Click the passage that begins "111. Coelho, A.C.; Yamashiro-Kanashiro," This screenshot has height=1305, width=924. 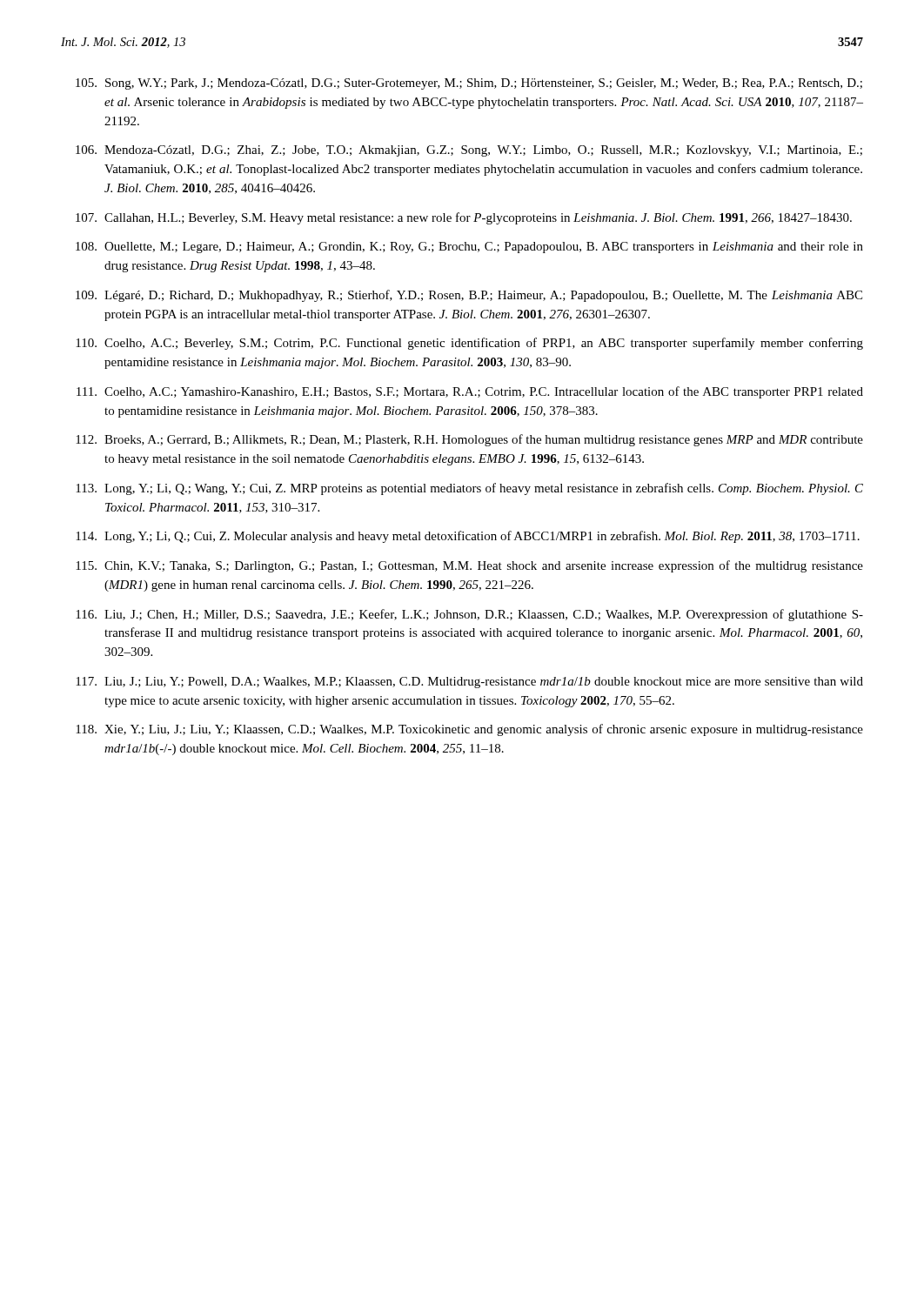tap(462, 402)
